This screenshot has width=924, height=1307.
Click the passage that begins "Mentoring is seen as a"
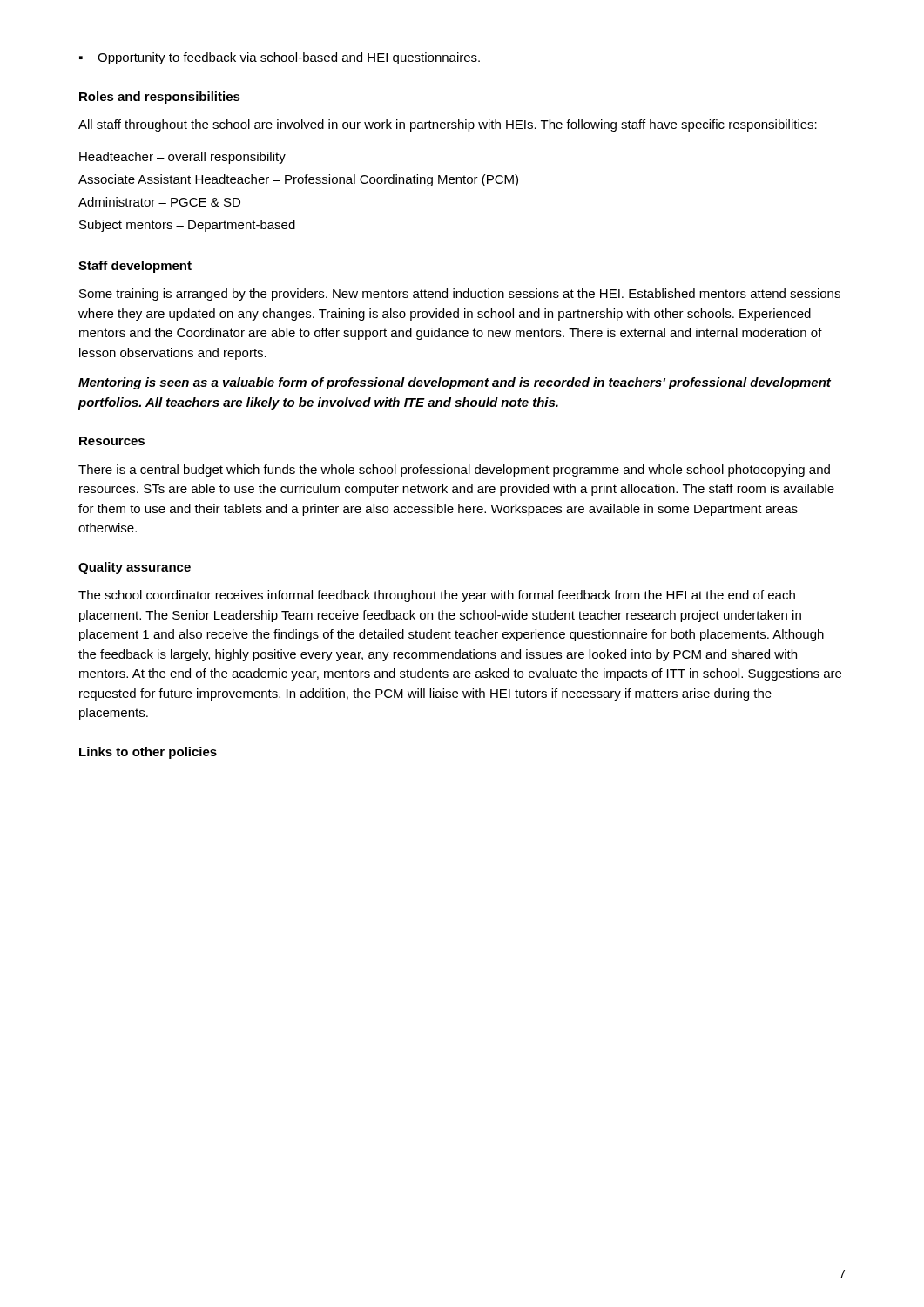tap(455, 392)
